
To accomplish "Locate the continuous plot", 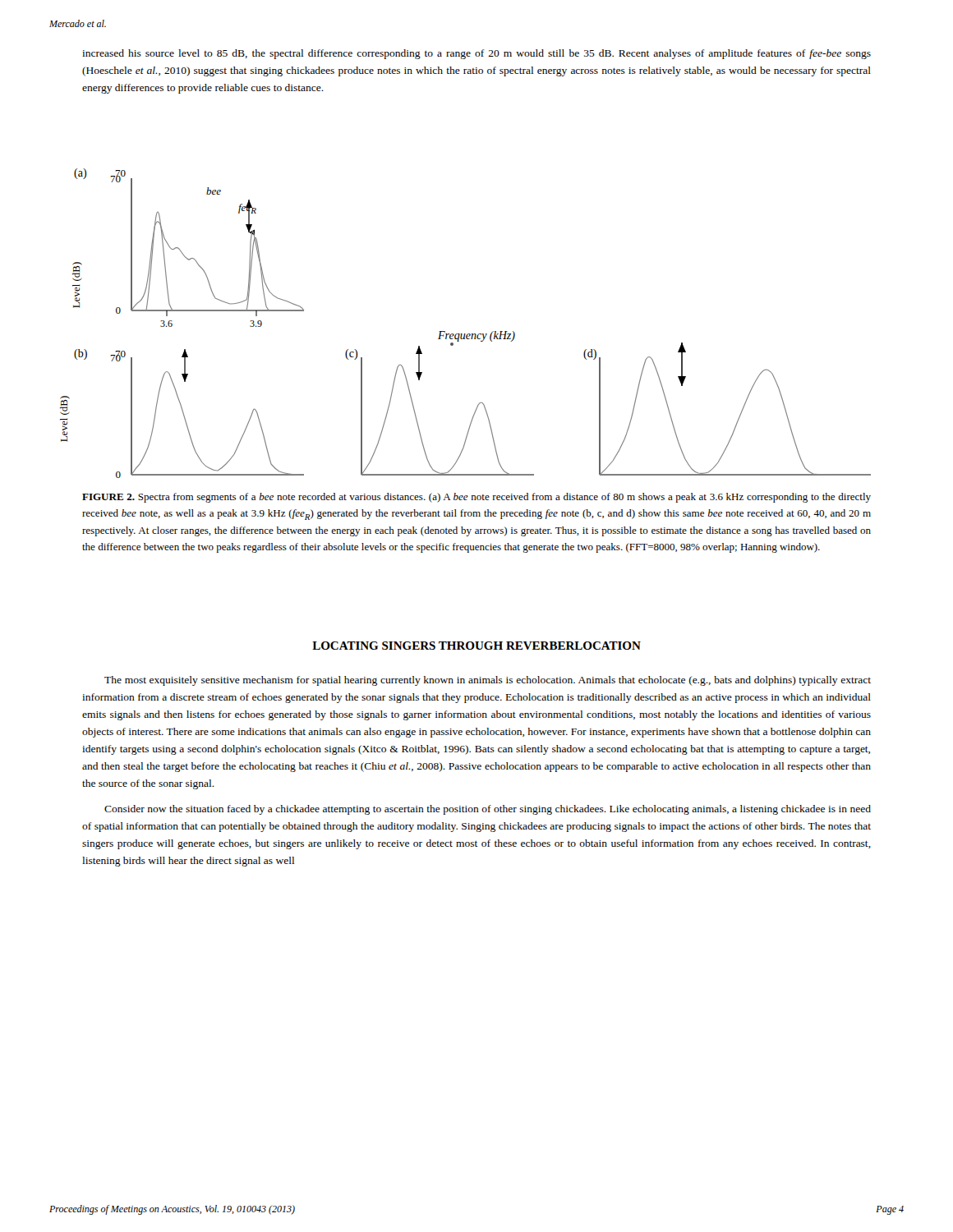I will coord(476,320).
